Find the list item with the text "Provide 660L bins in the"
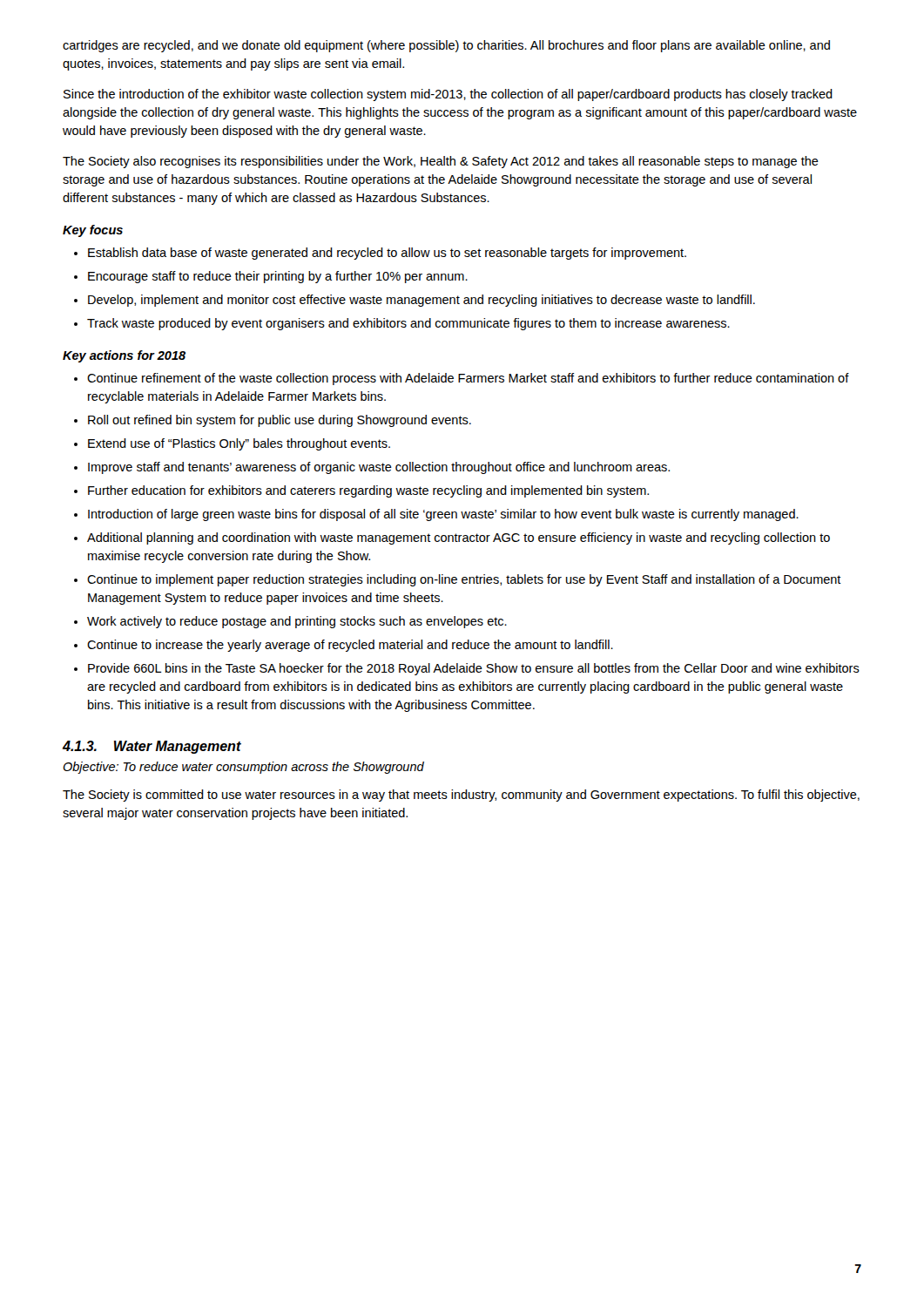 (x=474, y=687)
